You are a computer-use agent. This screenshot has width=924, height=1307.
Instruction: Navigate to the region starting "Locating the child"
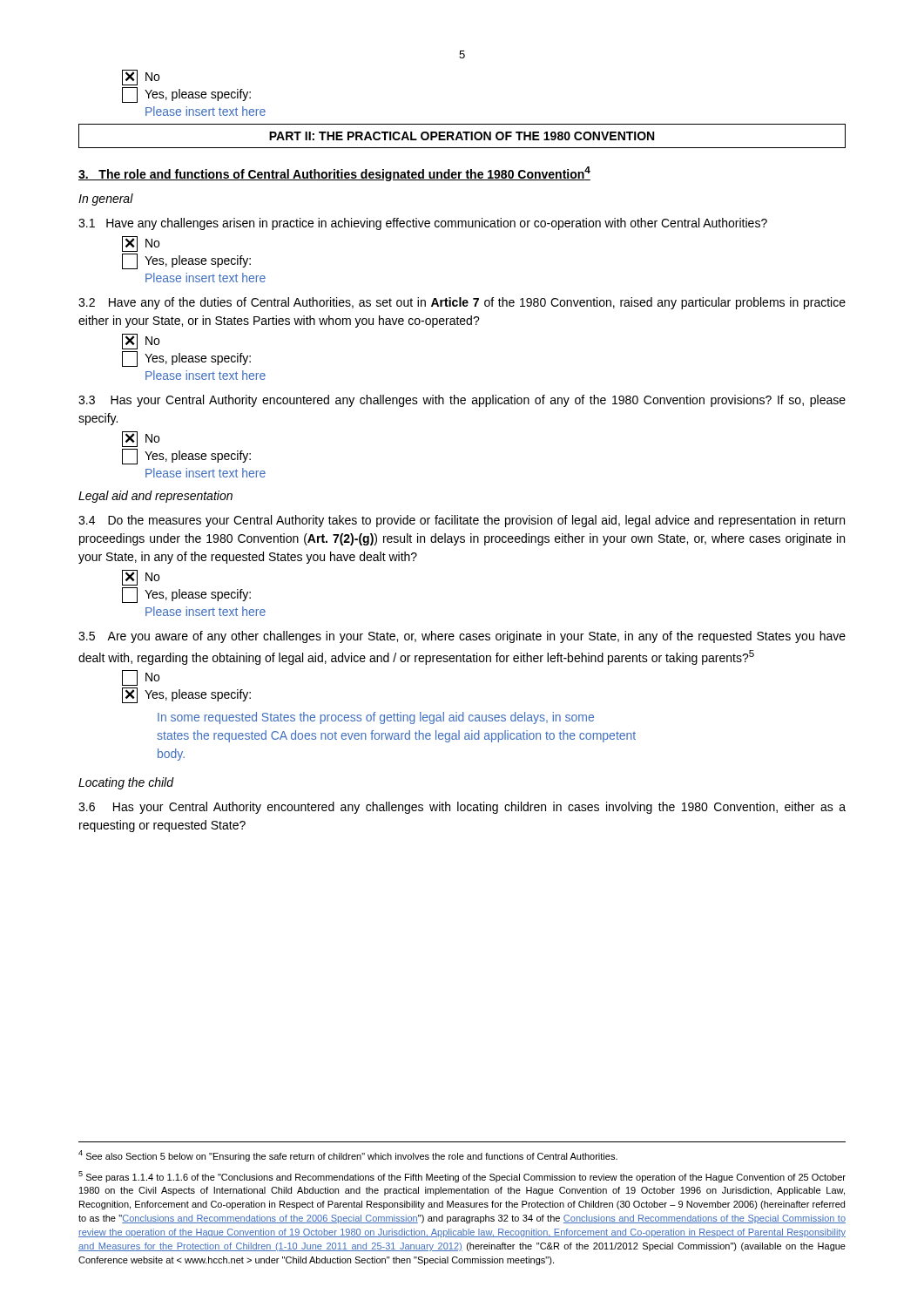126,783
